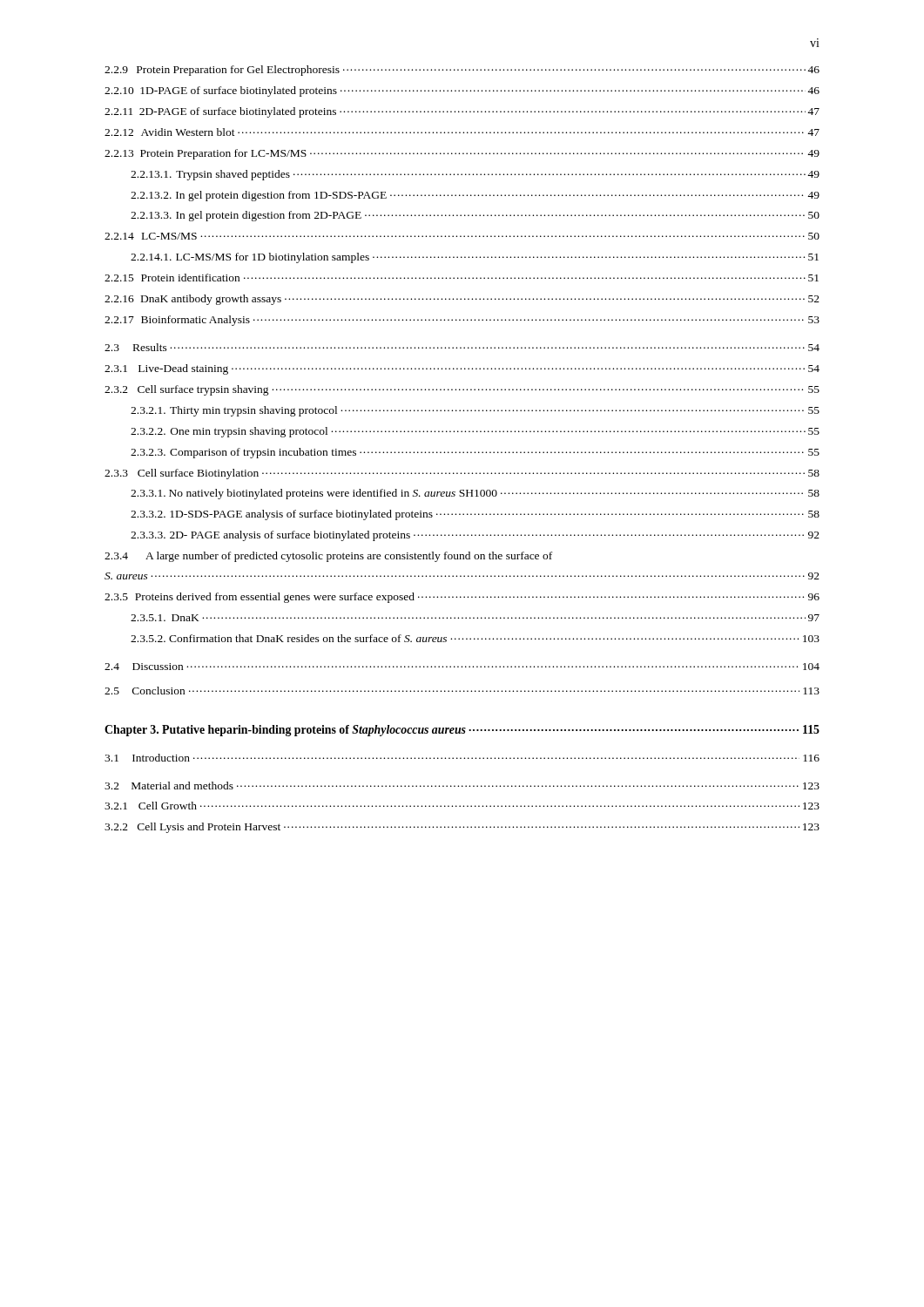Point to the block beginning "2.3.2.1. Thirty min trypsin"
The height and width of the screenshot is (1307, 924).
pyautogui.click(x=475, y=411)
